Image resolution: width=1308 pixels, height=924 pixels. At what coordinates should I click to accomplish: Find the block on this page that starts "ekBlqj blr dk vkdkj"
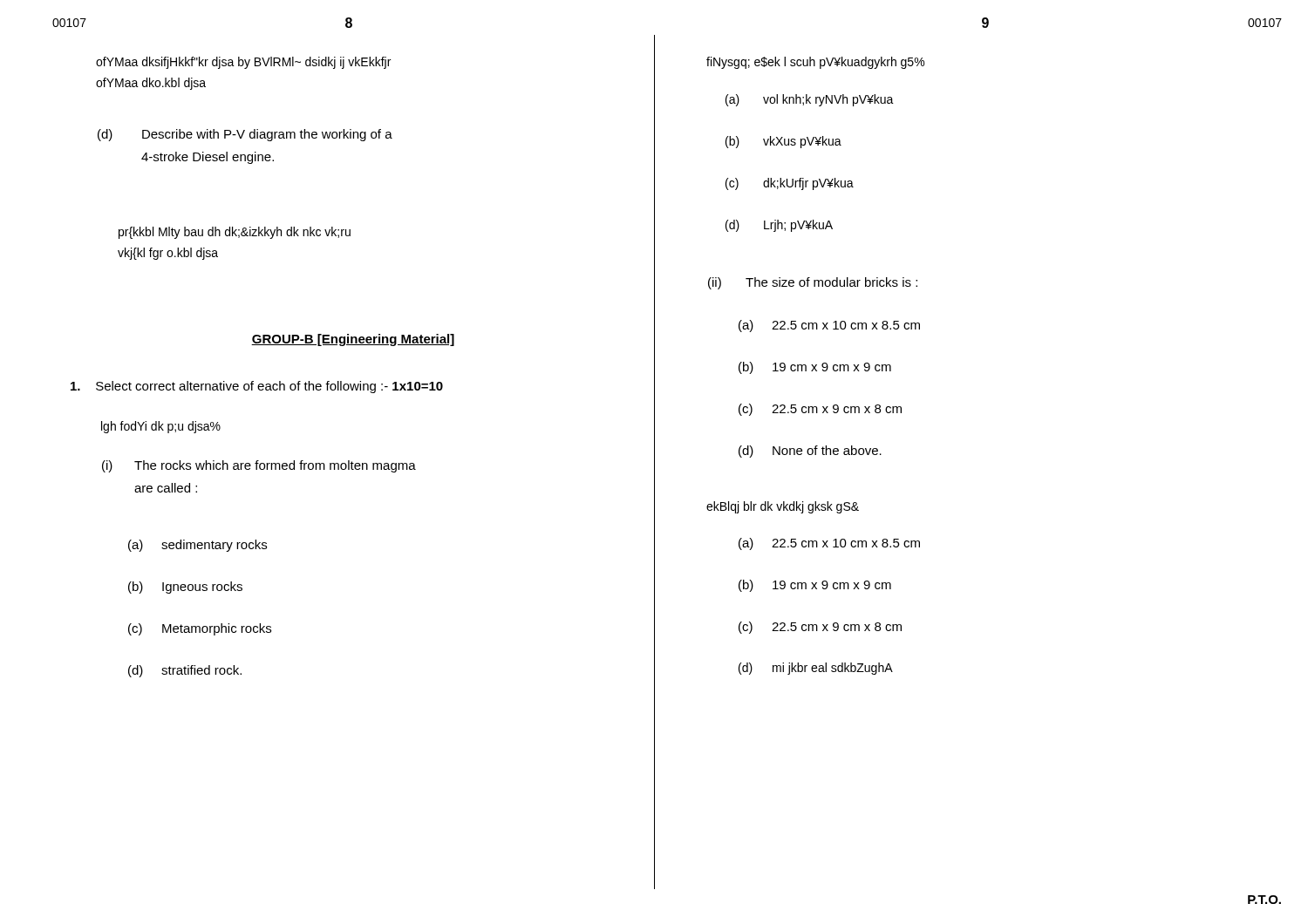[x=783, y=506]
